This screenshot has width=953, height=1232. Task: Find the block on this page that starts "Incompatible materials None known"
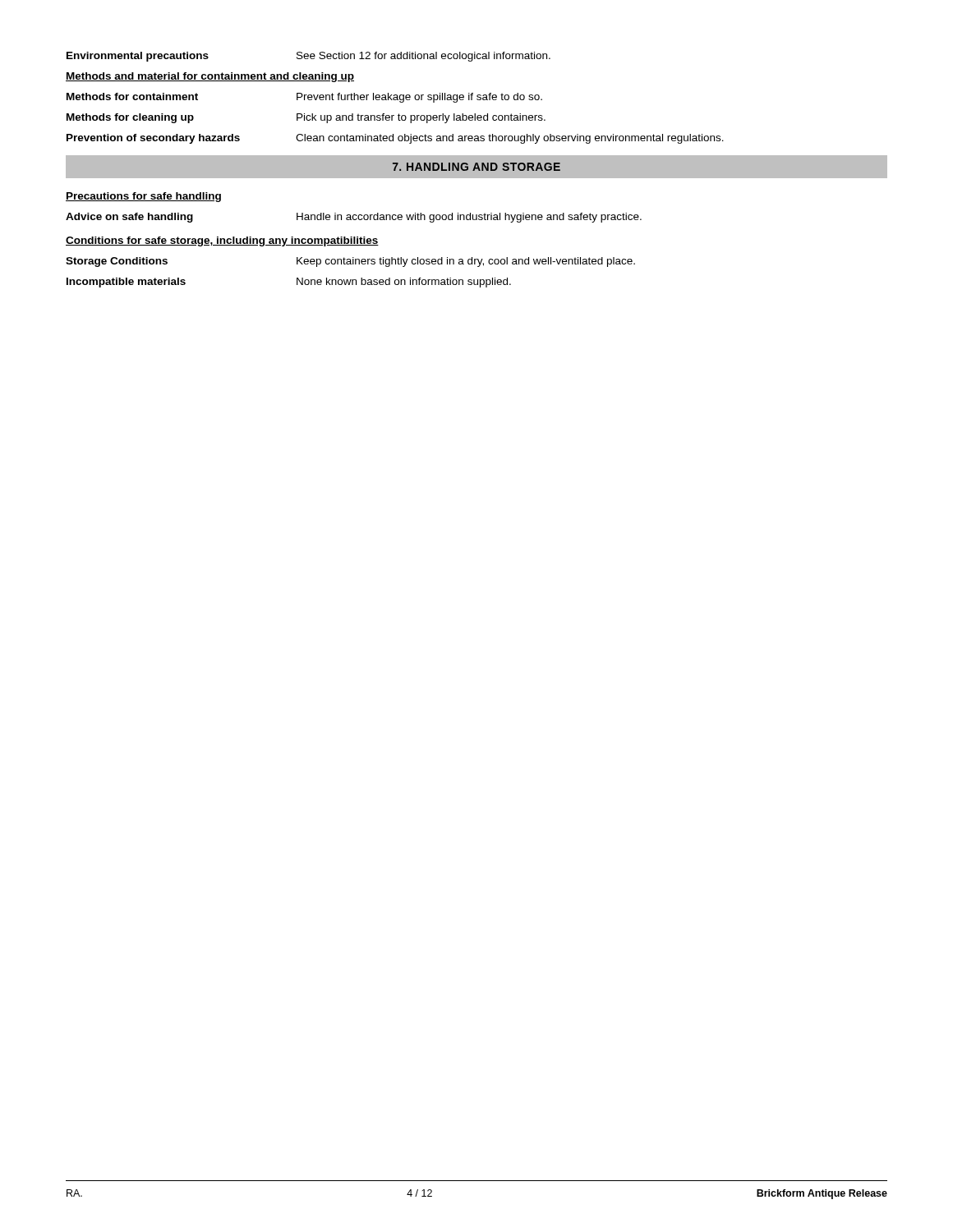point(476,281)
